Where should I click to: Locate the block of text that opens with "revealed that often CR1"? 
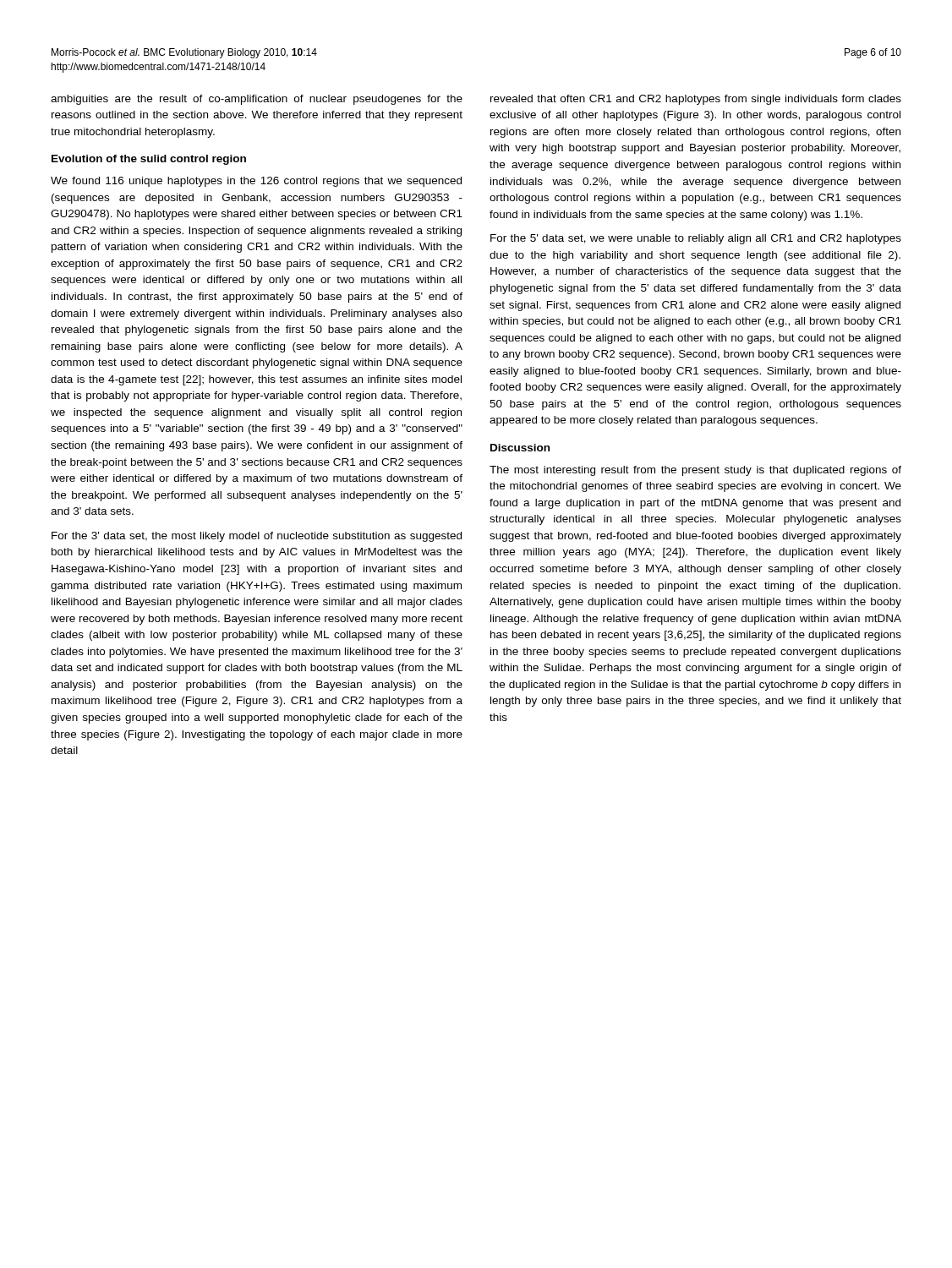coord(695,259)
